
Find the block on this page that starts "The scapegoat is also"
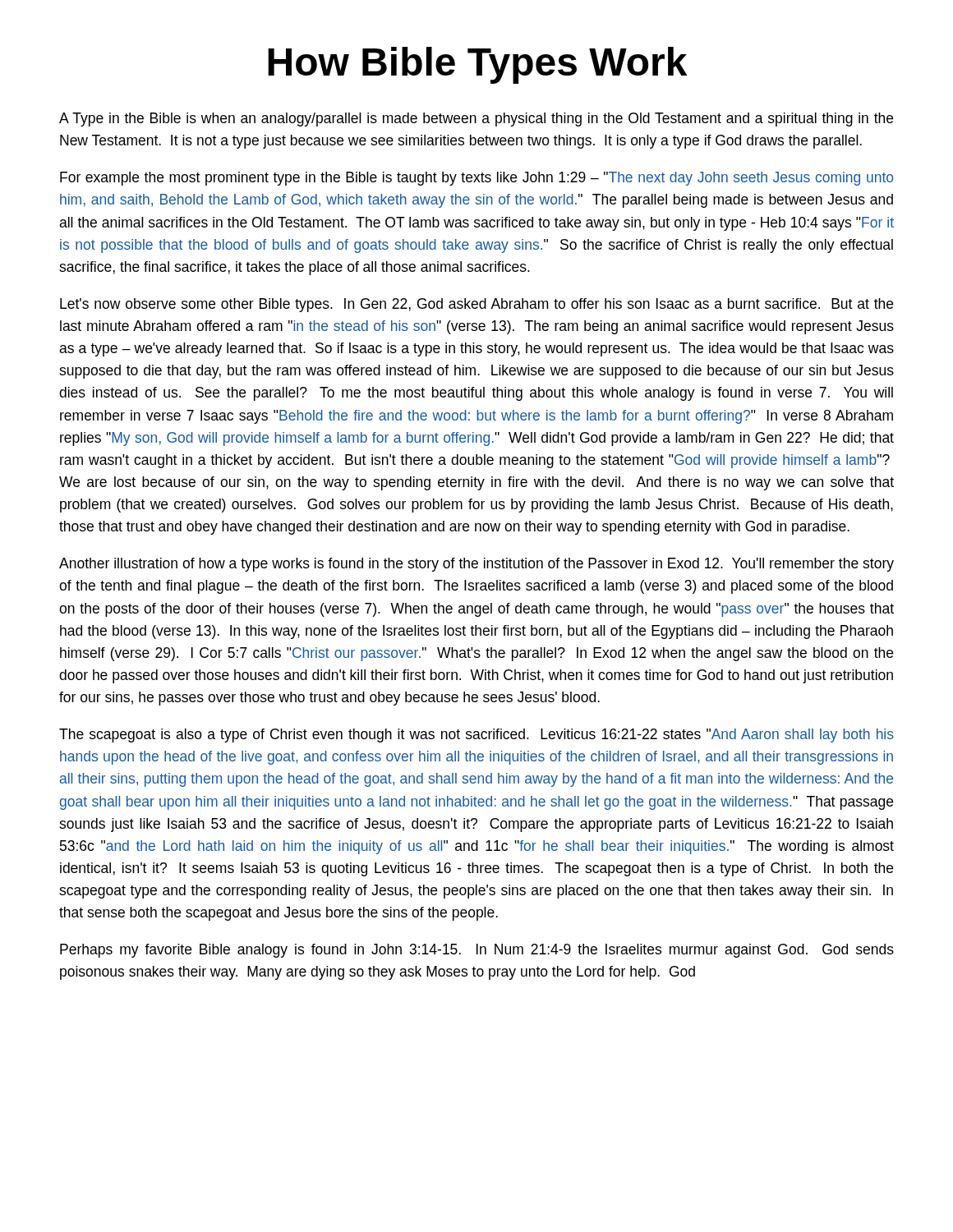point(476,823)
